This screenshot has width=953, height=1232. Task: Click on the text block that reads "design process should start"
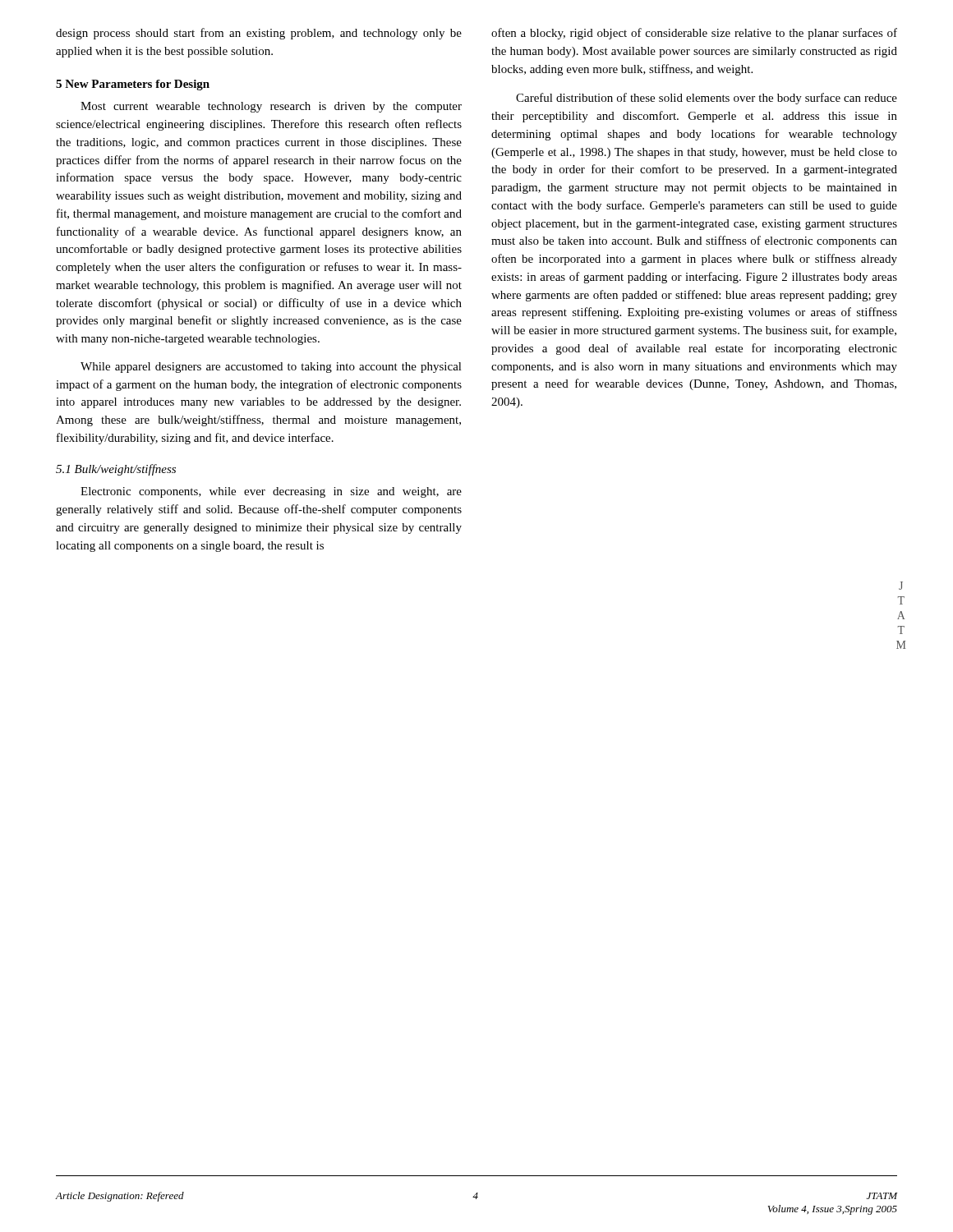259,43
